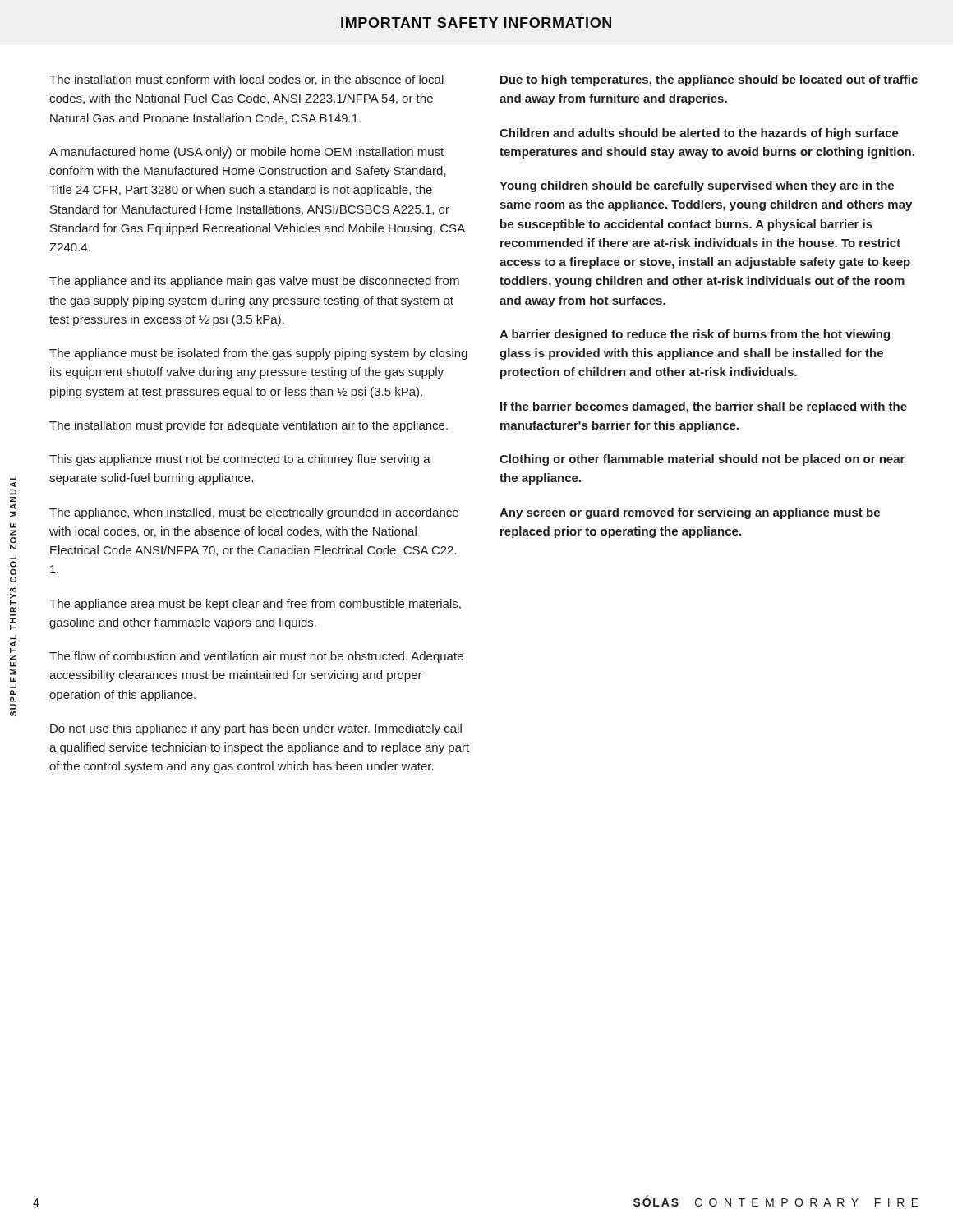Click on the region starting "A manufactured home (USA only) or mobile"
953x1232 pixels.
(257, 199)
